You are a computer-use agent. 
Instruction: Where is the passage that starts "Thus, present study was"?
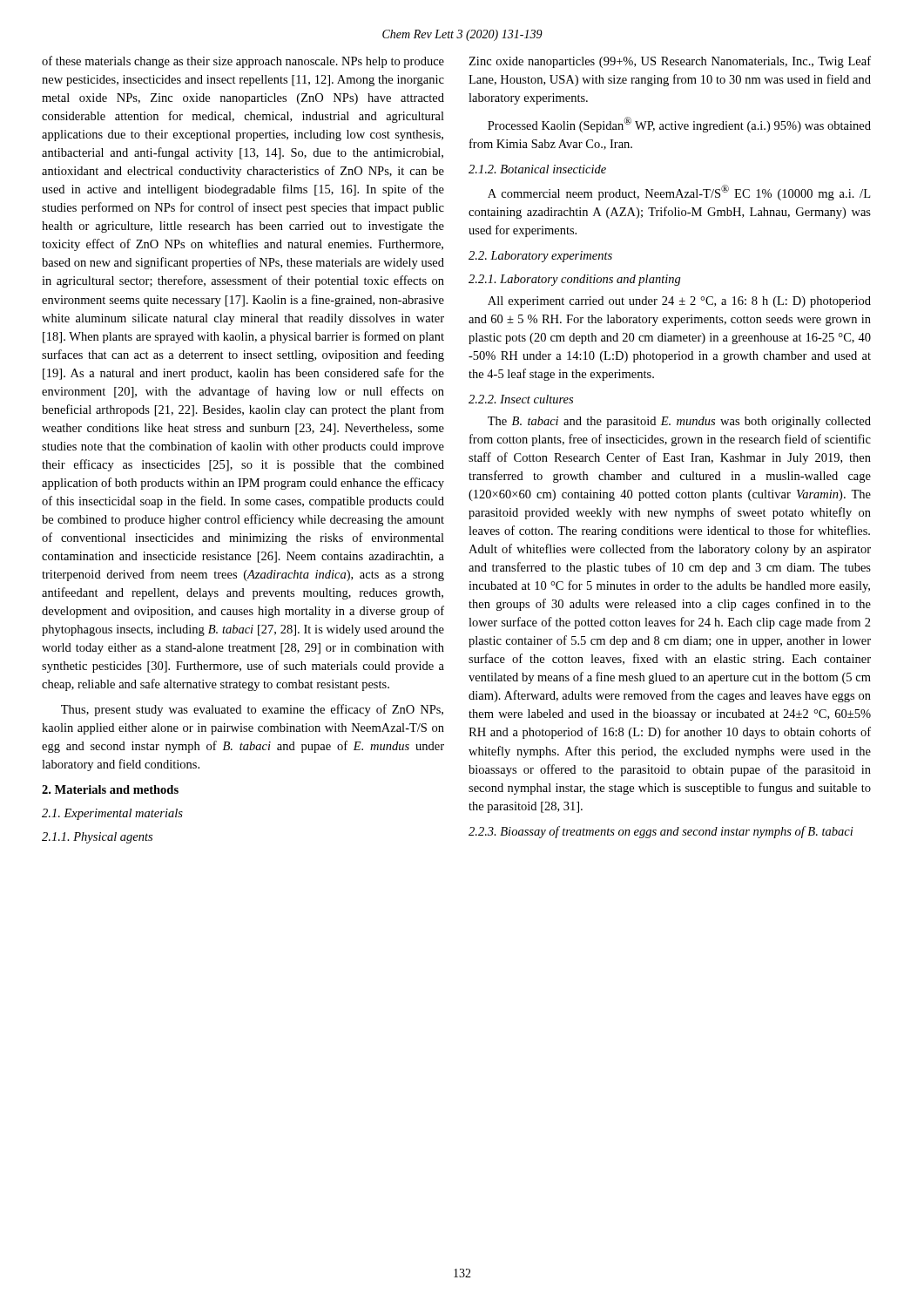coord(243,737)
